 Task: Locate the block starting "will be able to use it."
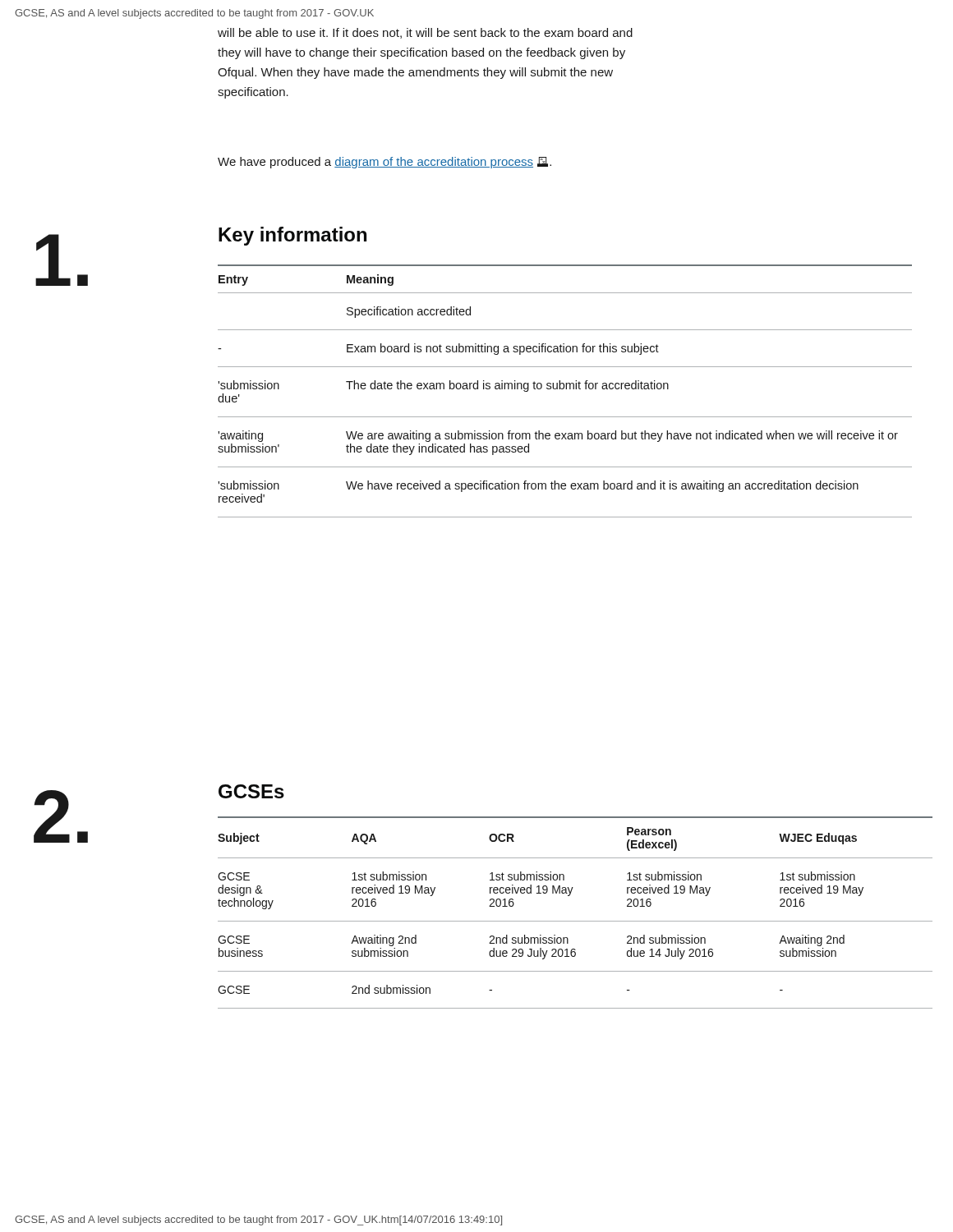pyautogui.click(x=425, y=62)
